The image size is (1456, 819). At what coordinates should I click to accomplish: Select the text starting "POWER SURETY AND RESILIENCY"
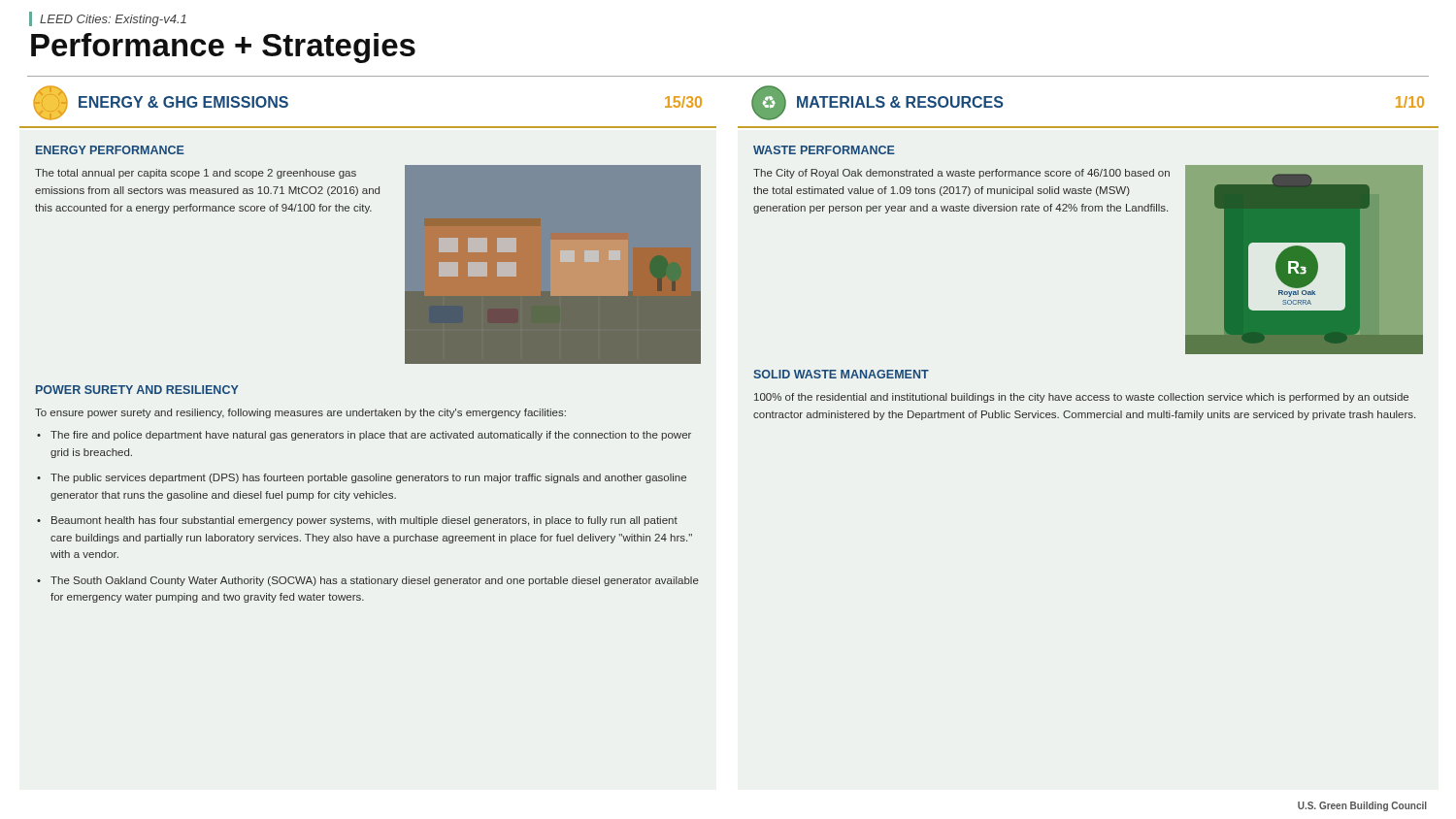137,390
